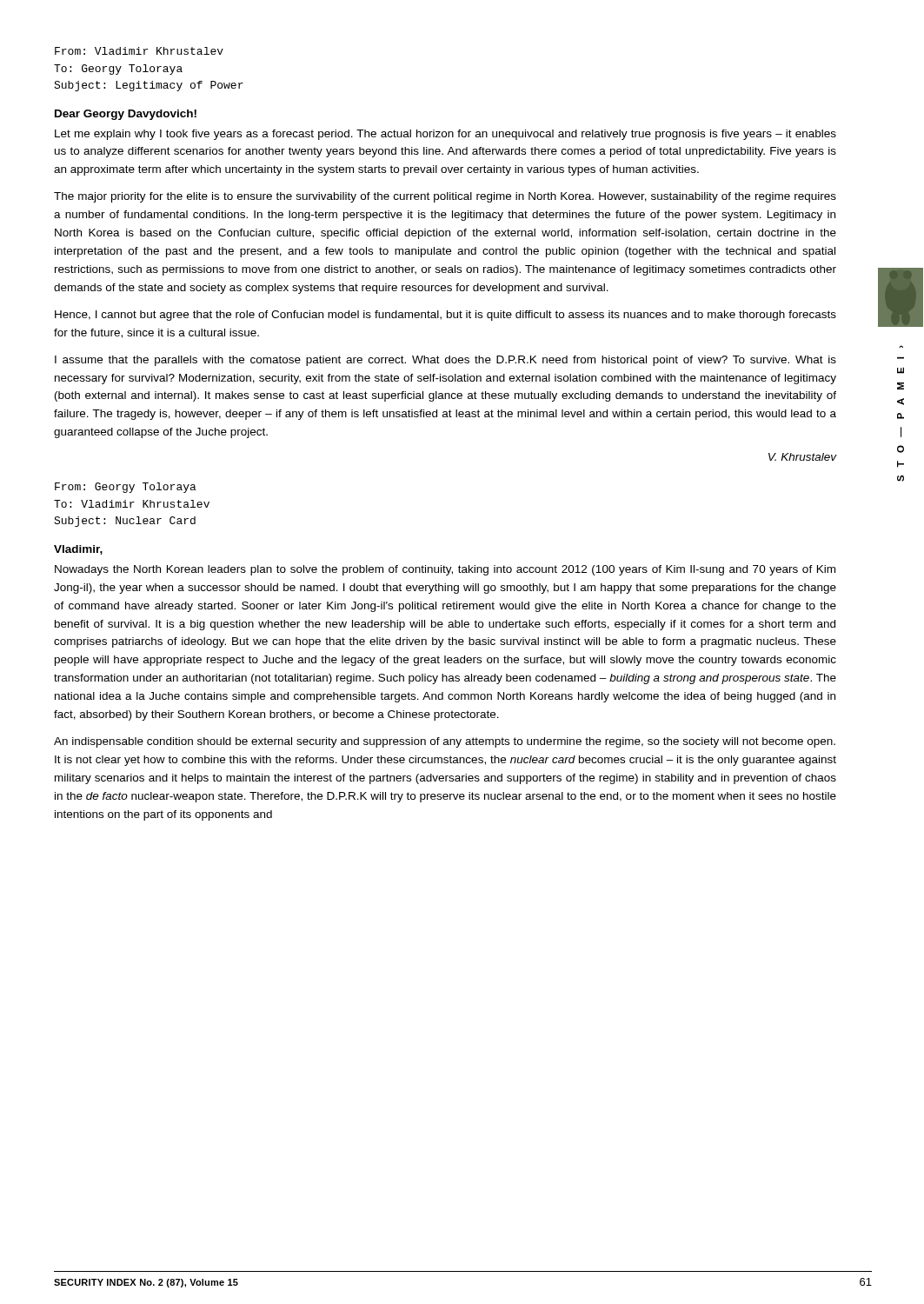Viewport: 924px width, 1304px height.
Task: Navigate to the element starting "I assume that the"
Action: (445, 396)
